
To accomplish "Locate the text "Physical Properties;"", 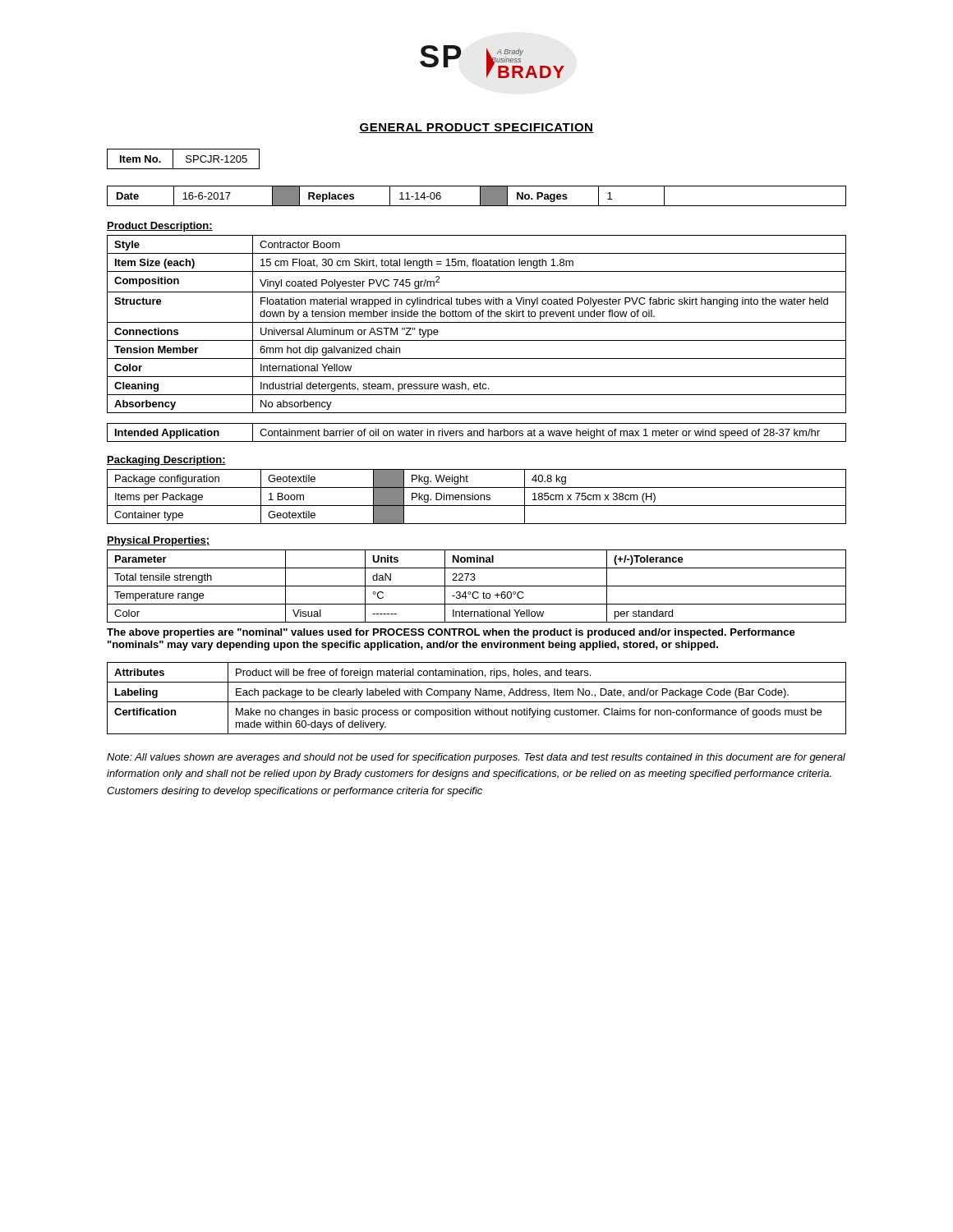I will (158, 540).
